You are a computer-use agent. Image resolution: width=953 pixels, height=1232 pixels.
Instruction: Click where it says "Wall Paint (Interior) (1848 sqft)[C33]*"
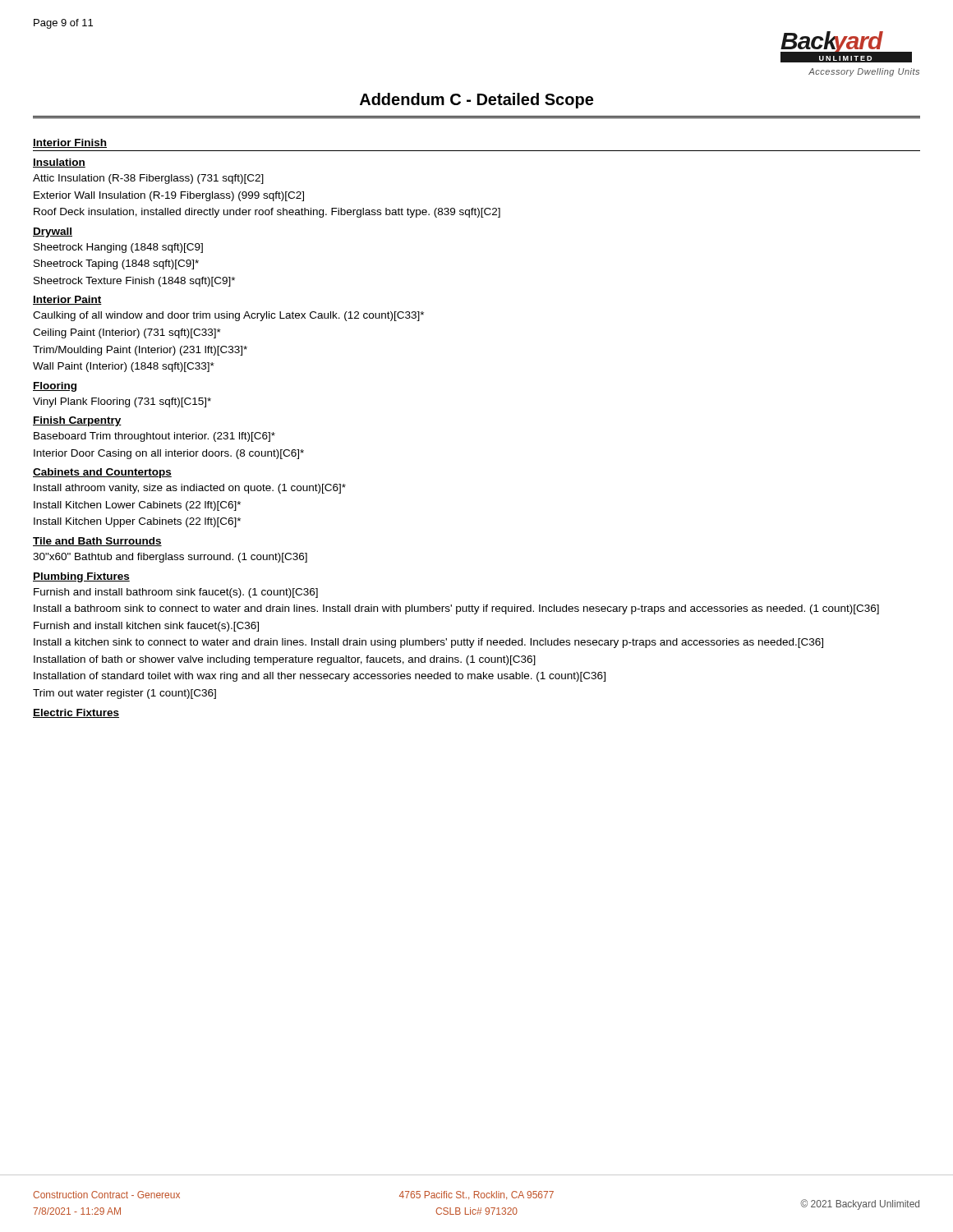point(124,366)
